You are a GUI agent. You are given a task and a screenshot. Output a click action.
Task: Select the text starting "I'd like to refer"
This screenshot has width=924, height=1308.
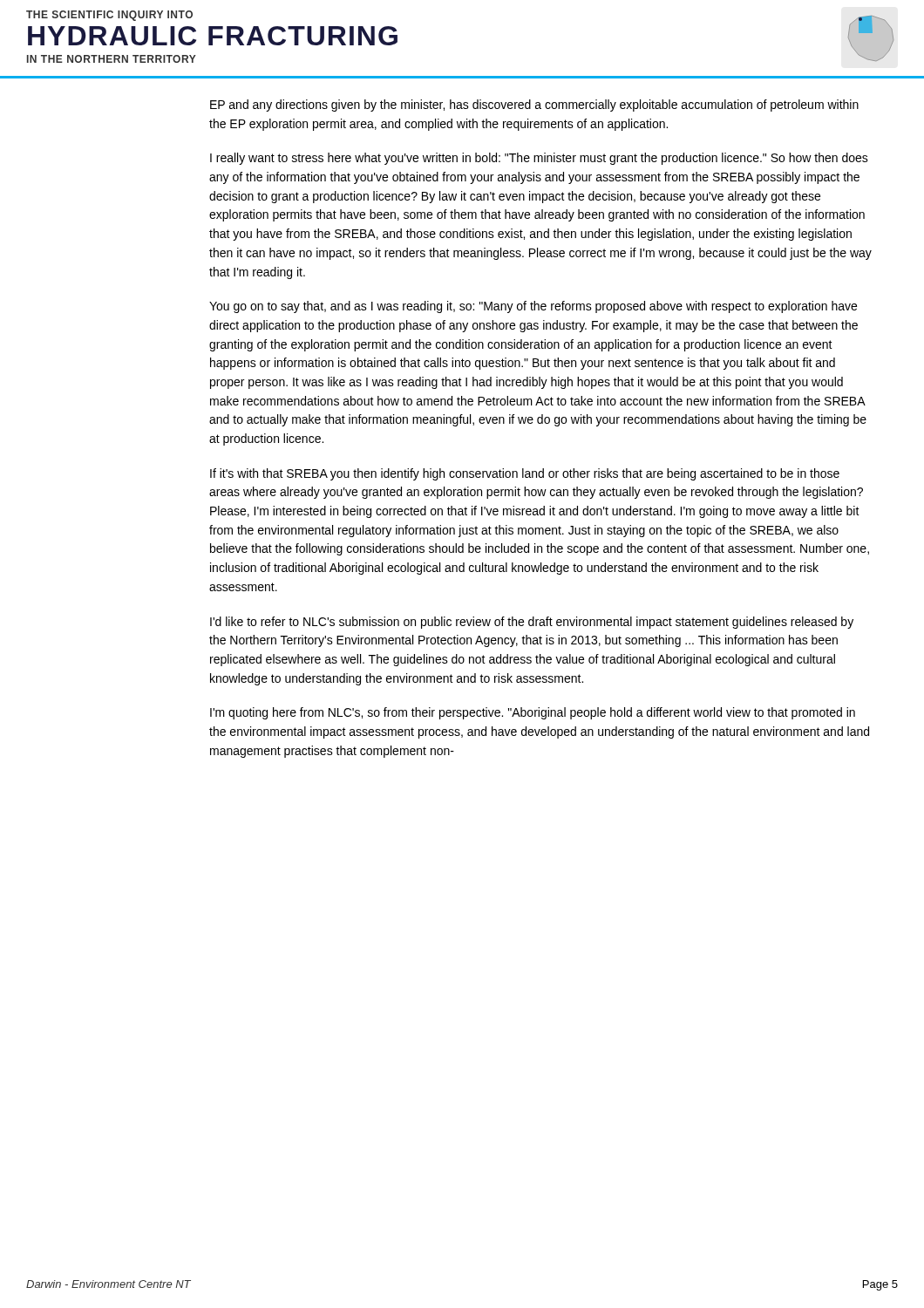531,650
